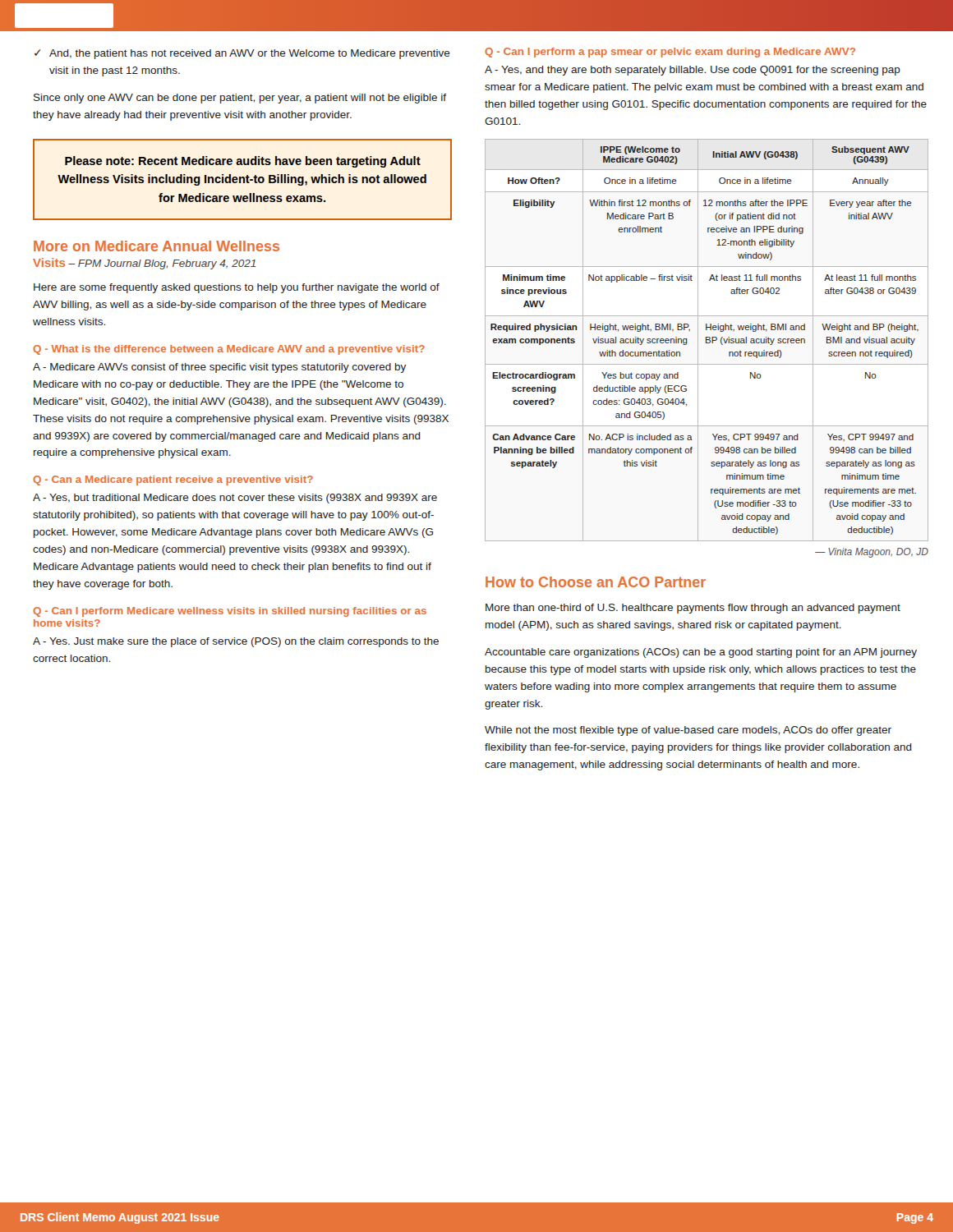953x1232 pixels.
Task: Find the text block with the text "A - Yes, and they are"
Action: click(706, 95)
